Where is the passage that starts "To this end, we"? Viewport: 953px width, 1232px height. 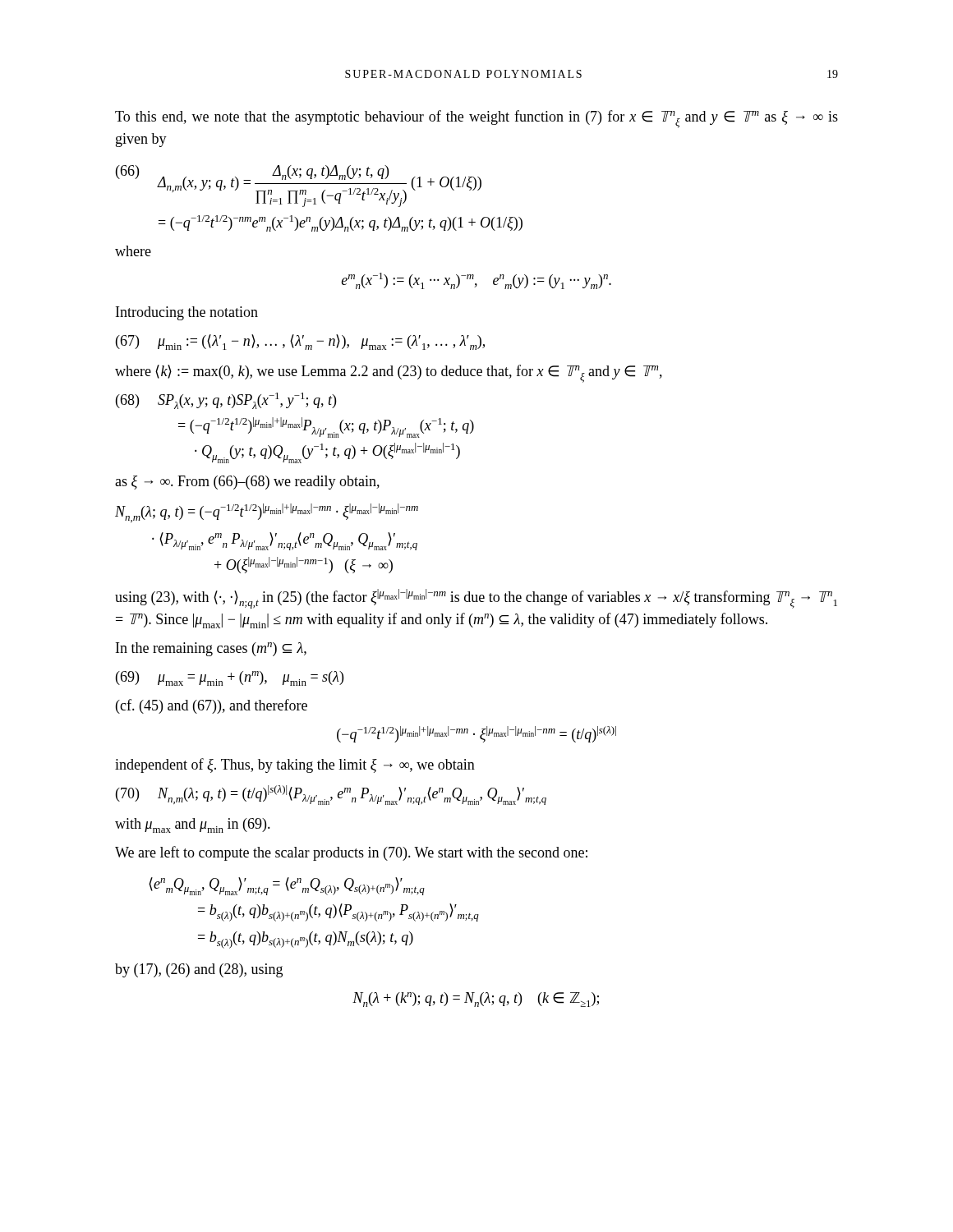click(476, 126)
